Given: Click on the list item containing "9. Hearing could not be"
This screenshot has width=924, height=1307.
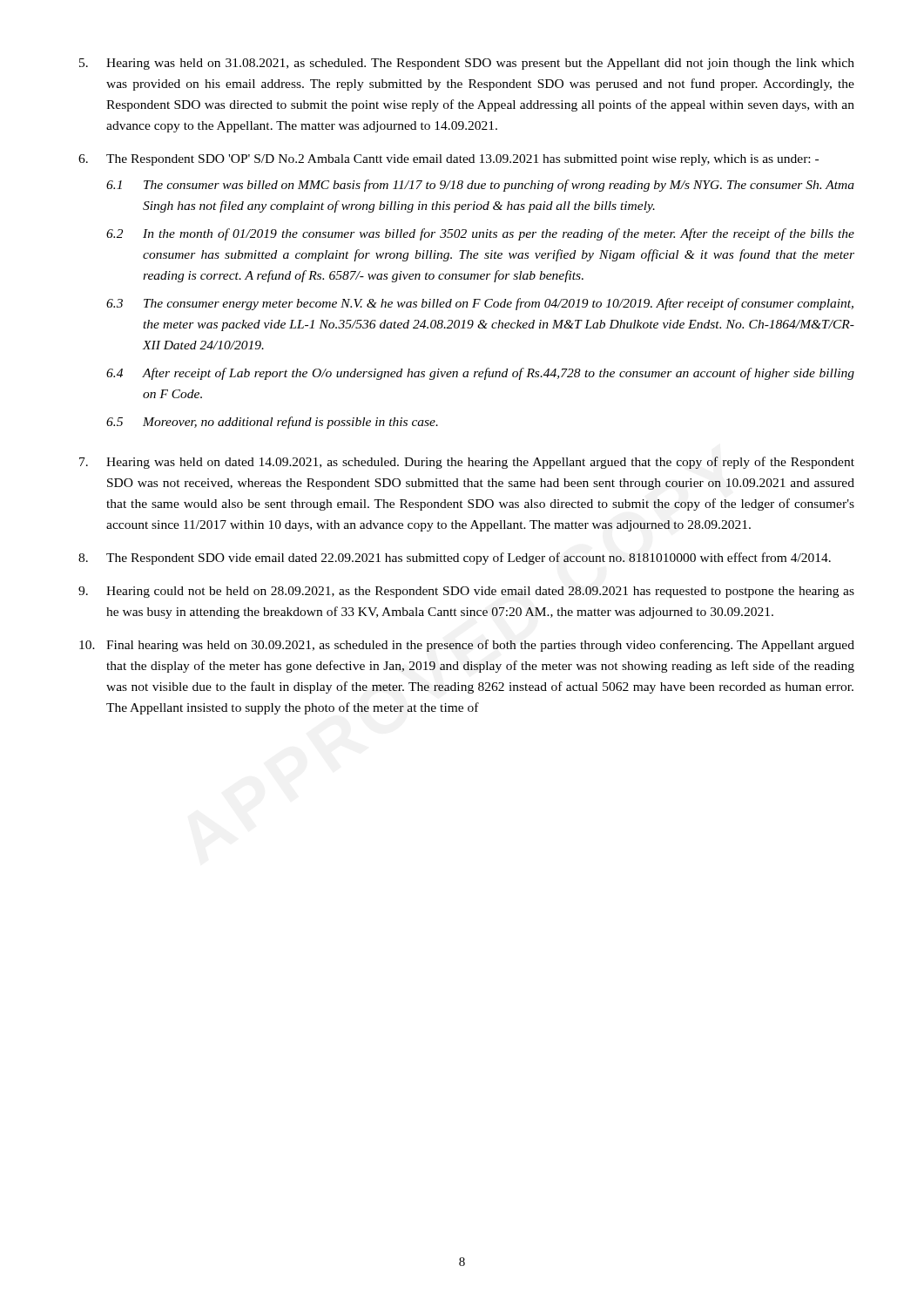Looking at the screenshot, I should (466, 601).
